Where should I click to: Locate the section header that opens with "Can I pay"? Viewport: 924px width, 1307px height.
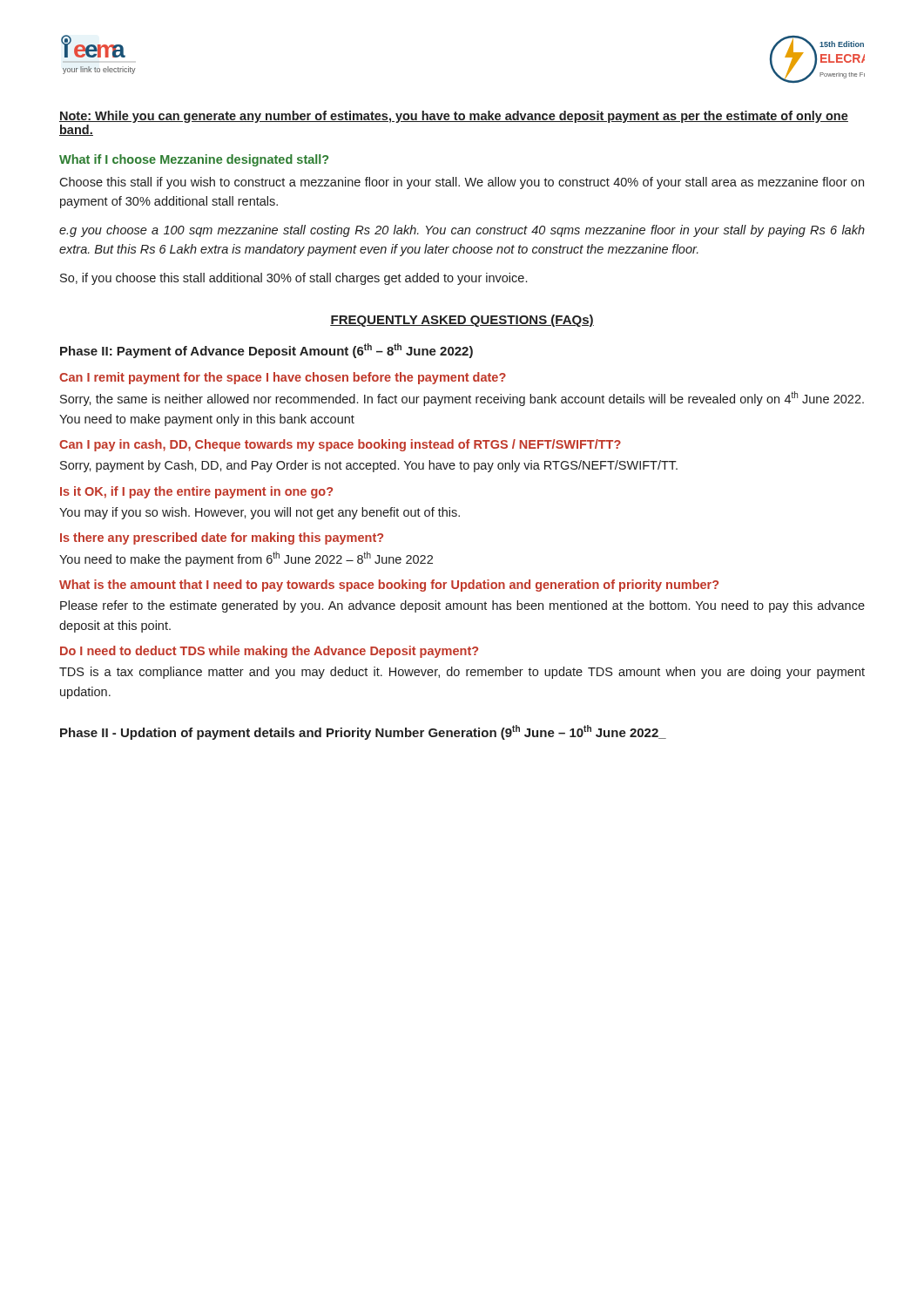coord(340,444)
